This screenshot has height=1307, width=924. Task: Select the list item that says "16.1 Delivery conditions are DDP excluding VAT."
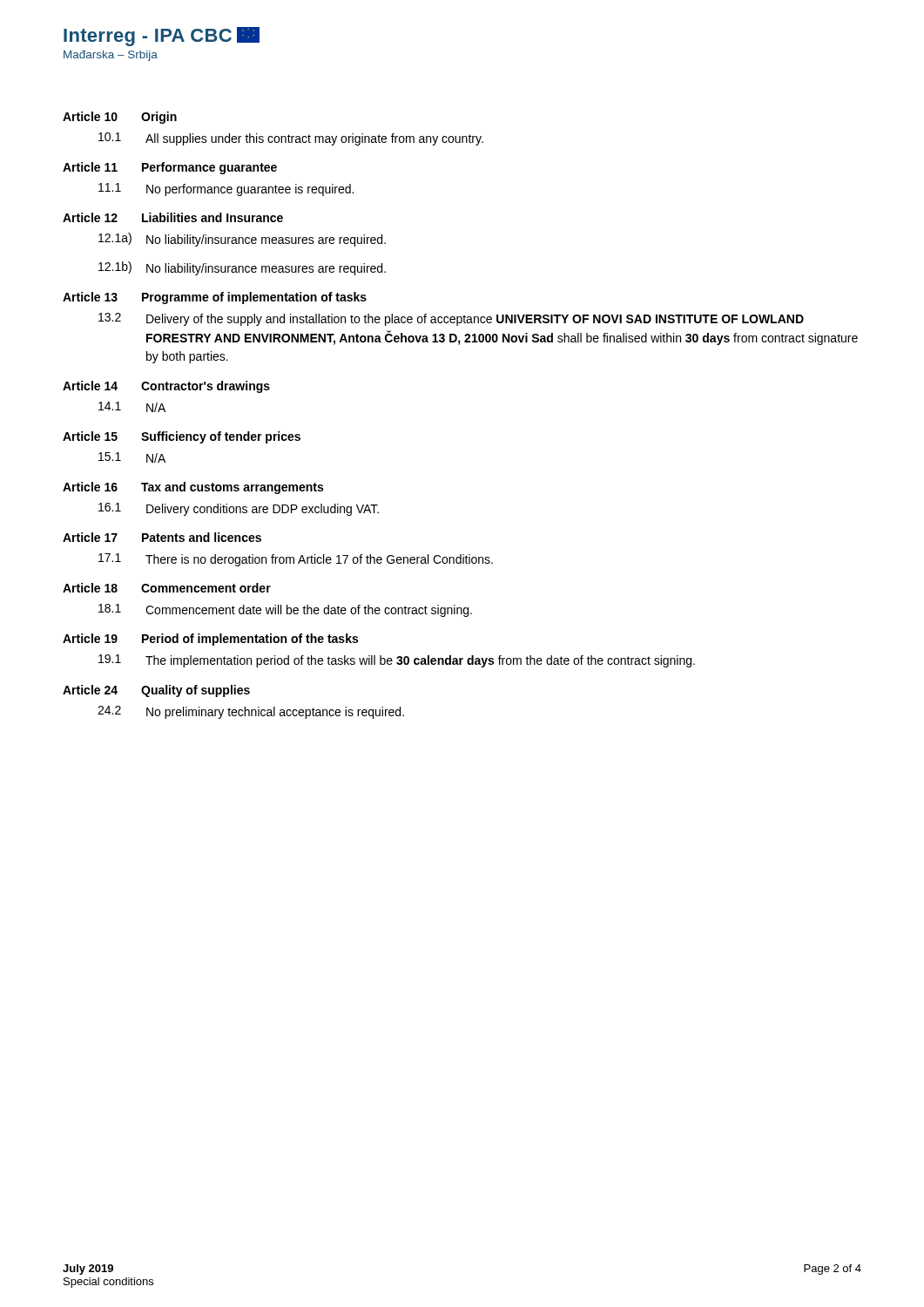click(x=239, y=509)
